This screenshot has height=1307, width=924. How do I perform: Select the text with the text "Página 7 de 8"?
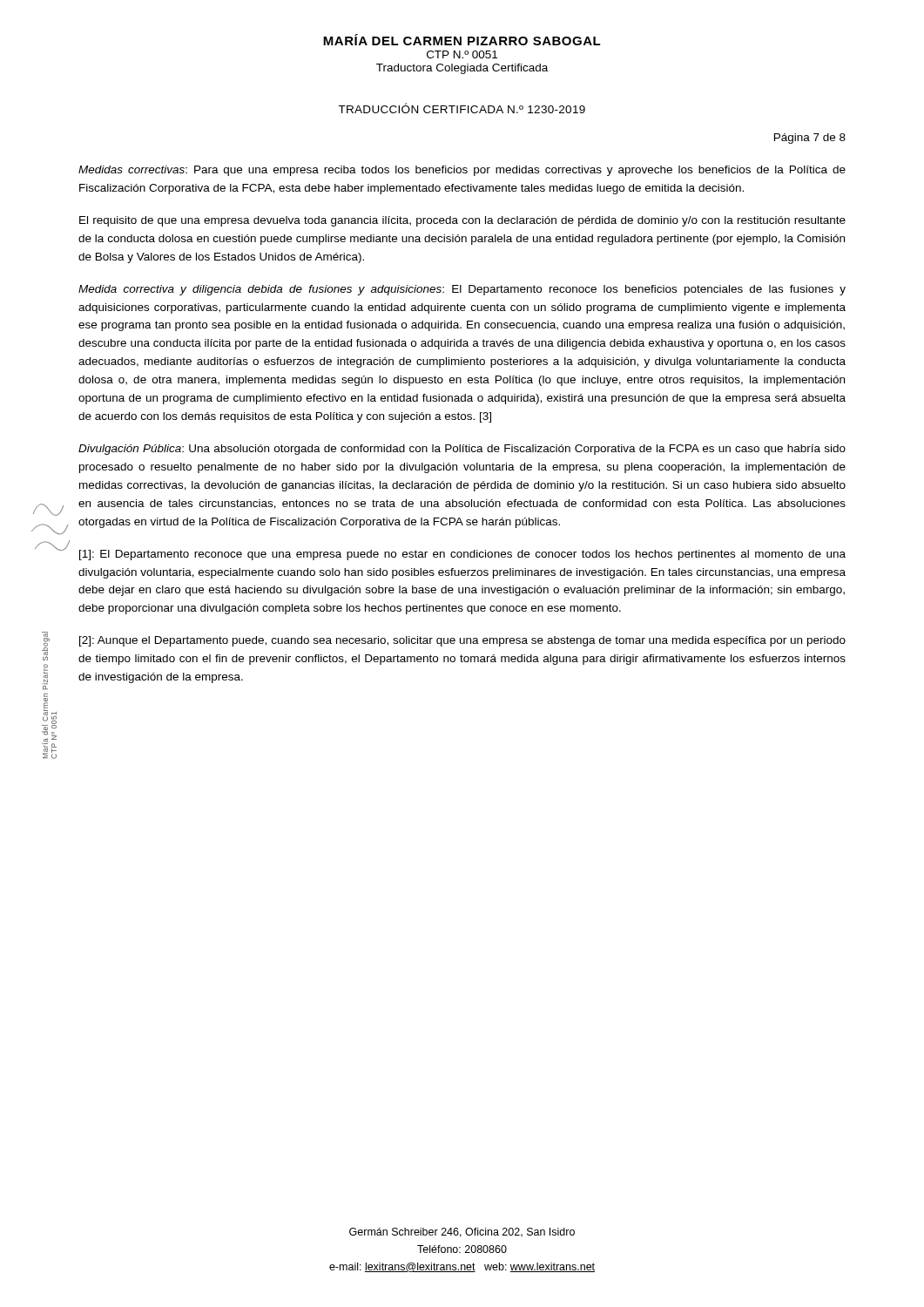(x=809, y=137)
